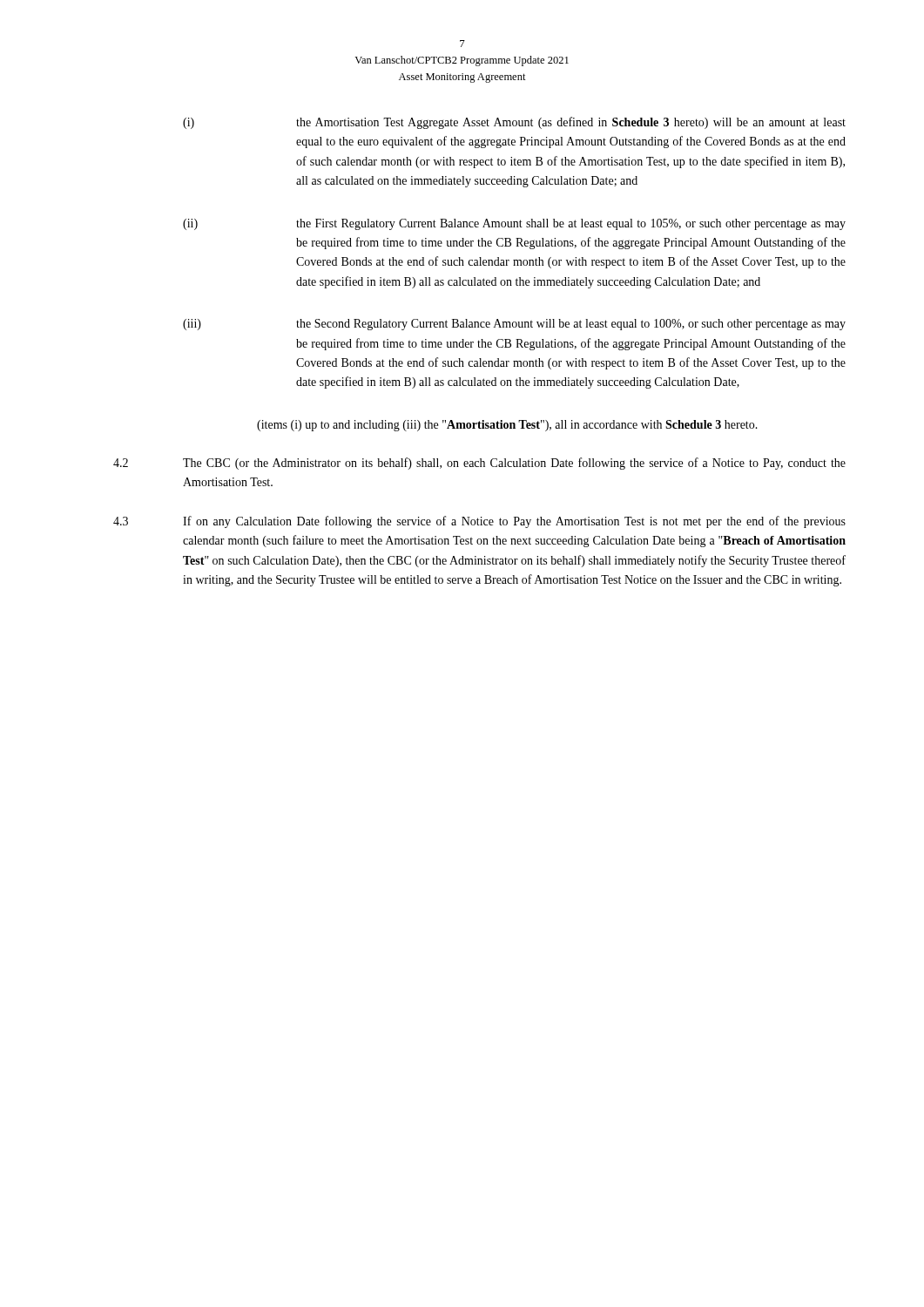Screen dimensions: 1307x924
Task: Select the passage starting "(items (i) up"
Action: click(x=507, y=425)
